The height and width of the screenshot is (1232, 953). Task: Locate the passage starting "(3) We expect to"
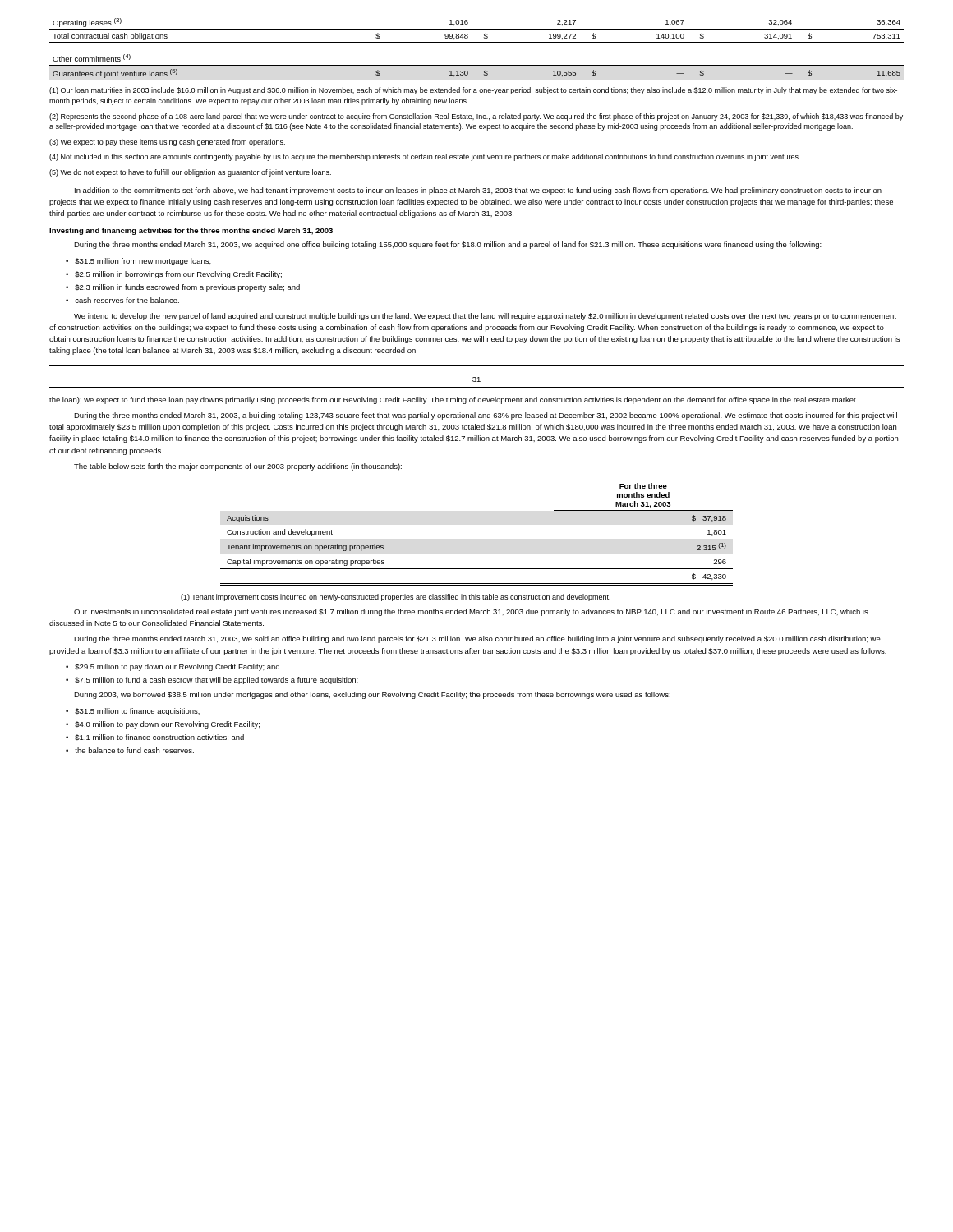476,142
